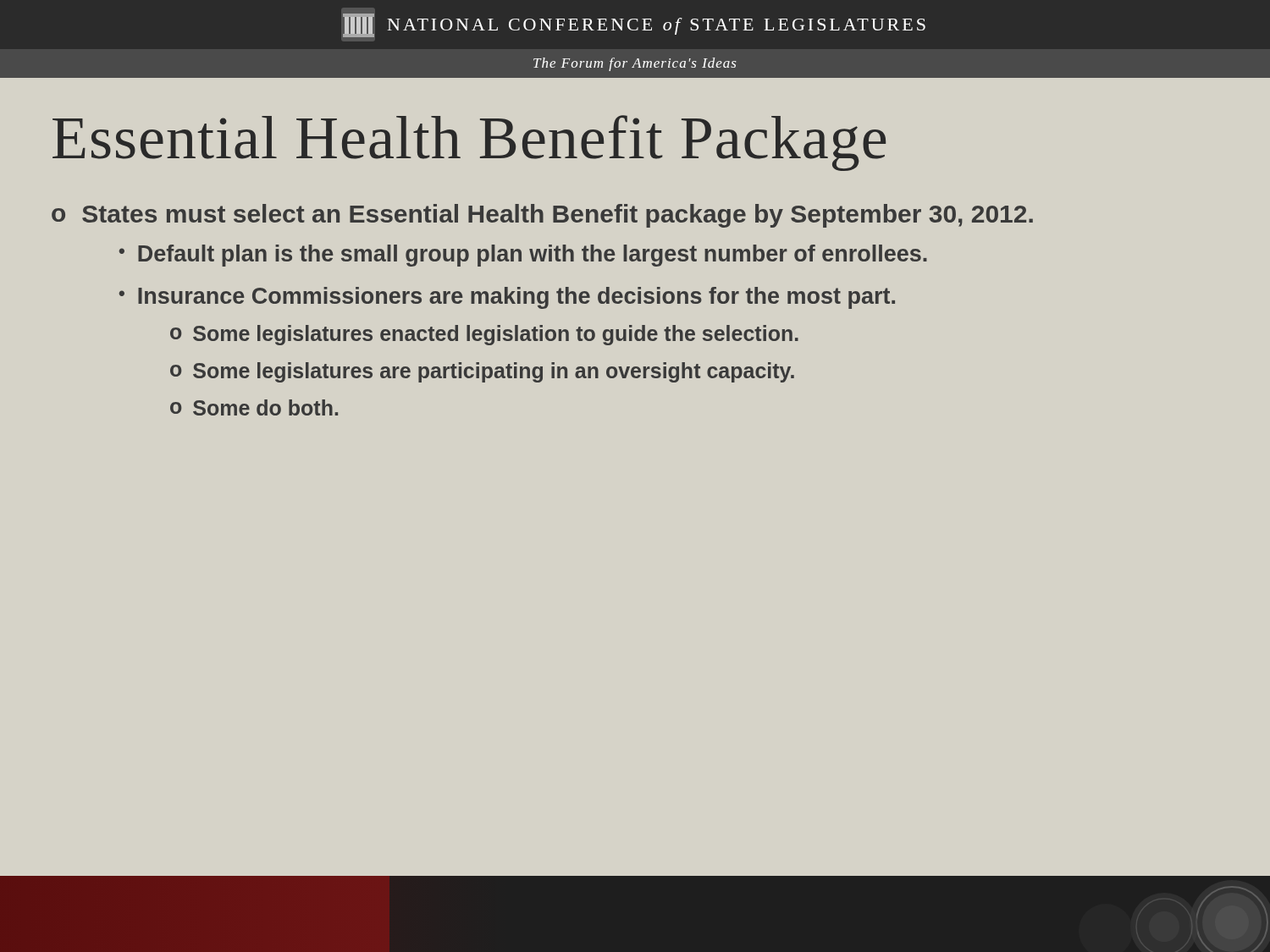The height and width of the screenshot is (952, 1270).
Task: Locate the text starting "• Insurance Commissioners are"
Action: click(x=508, y=296)
